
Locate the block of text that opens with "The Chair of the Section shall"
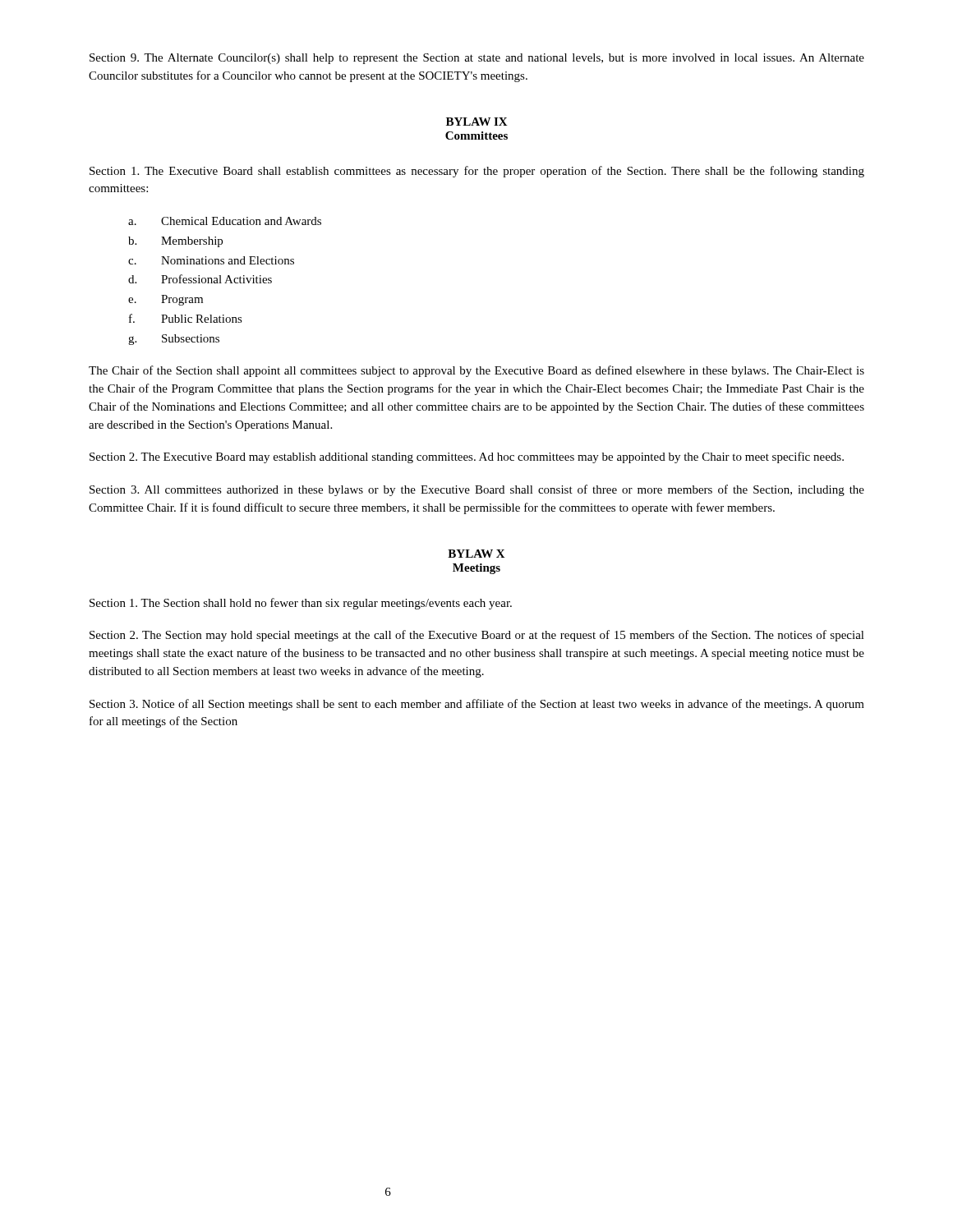point(476,397)
